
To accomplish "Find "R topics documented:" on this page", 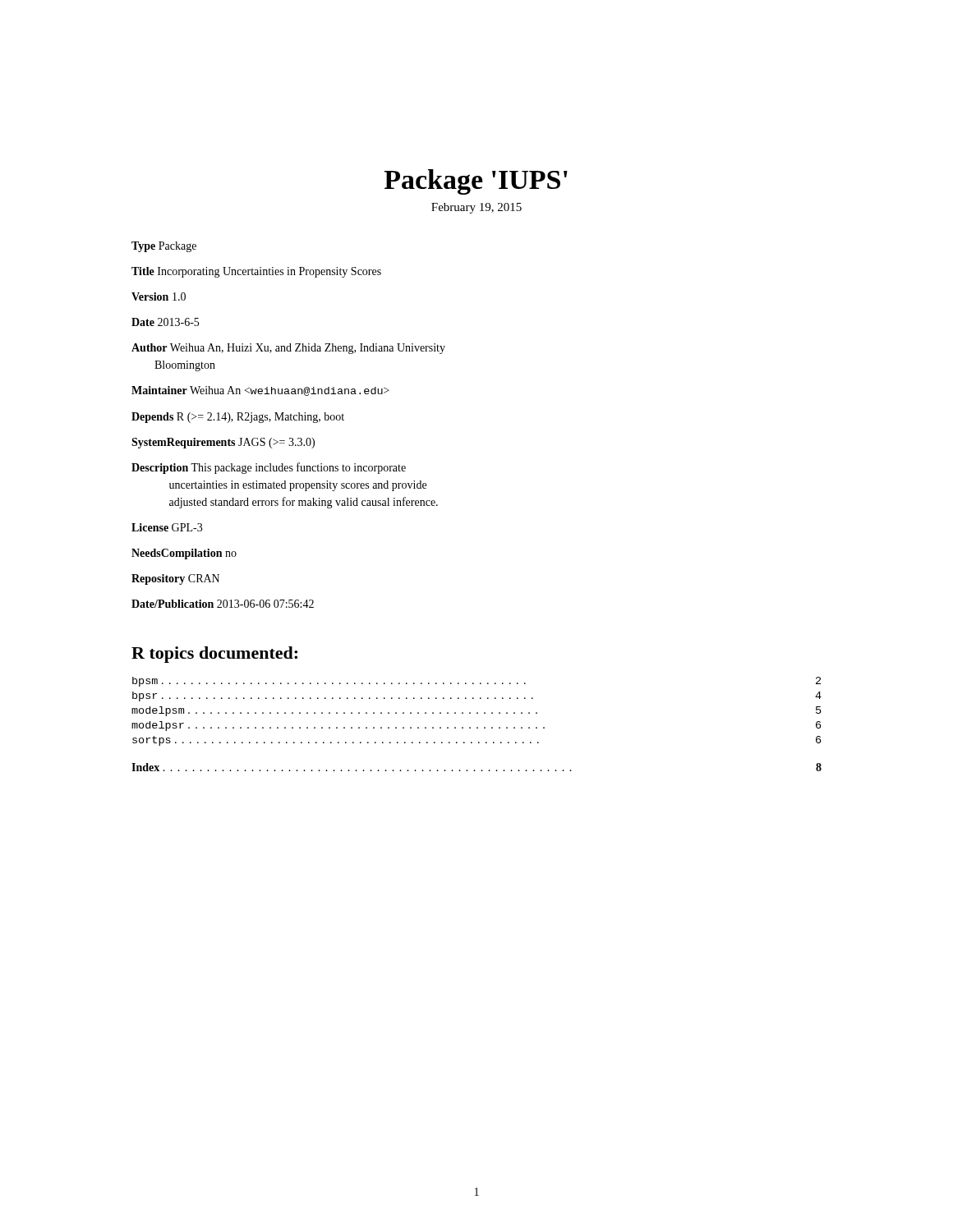I will pos(215,653).
